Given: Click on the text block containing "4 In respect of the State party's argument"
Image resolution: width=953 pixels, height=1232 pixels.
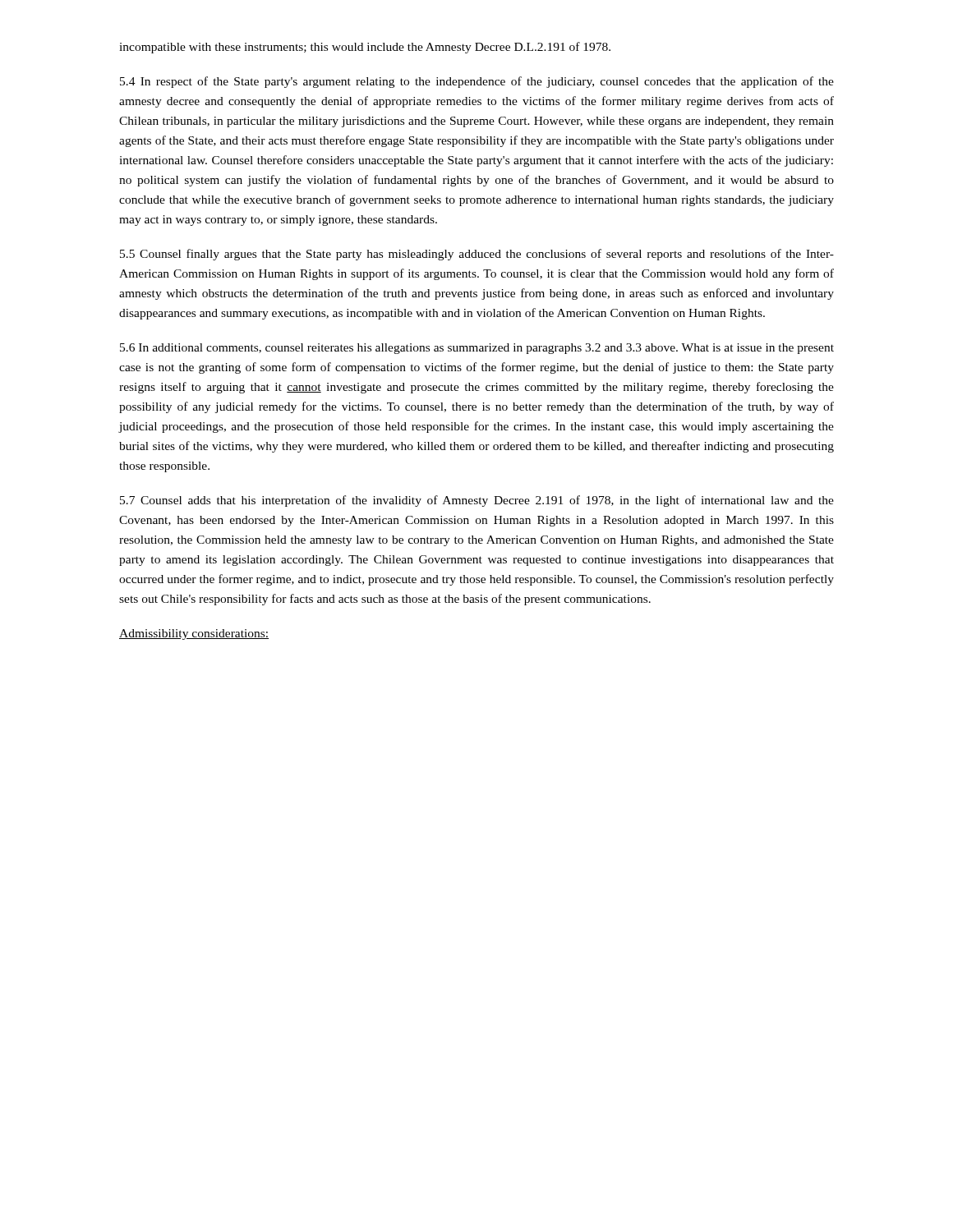Looking at the screenshot, I should pyautogui.click(x=476, y=150).
